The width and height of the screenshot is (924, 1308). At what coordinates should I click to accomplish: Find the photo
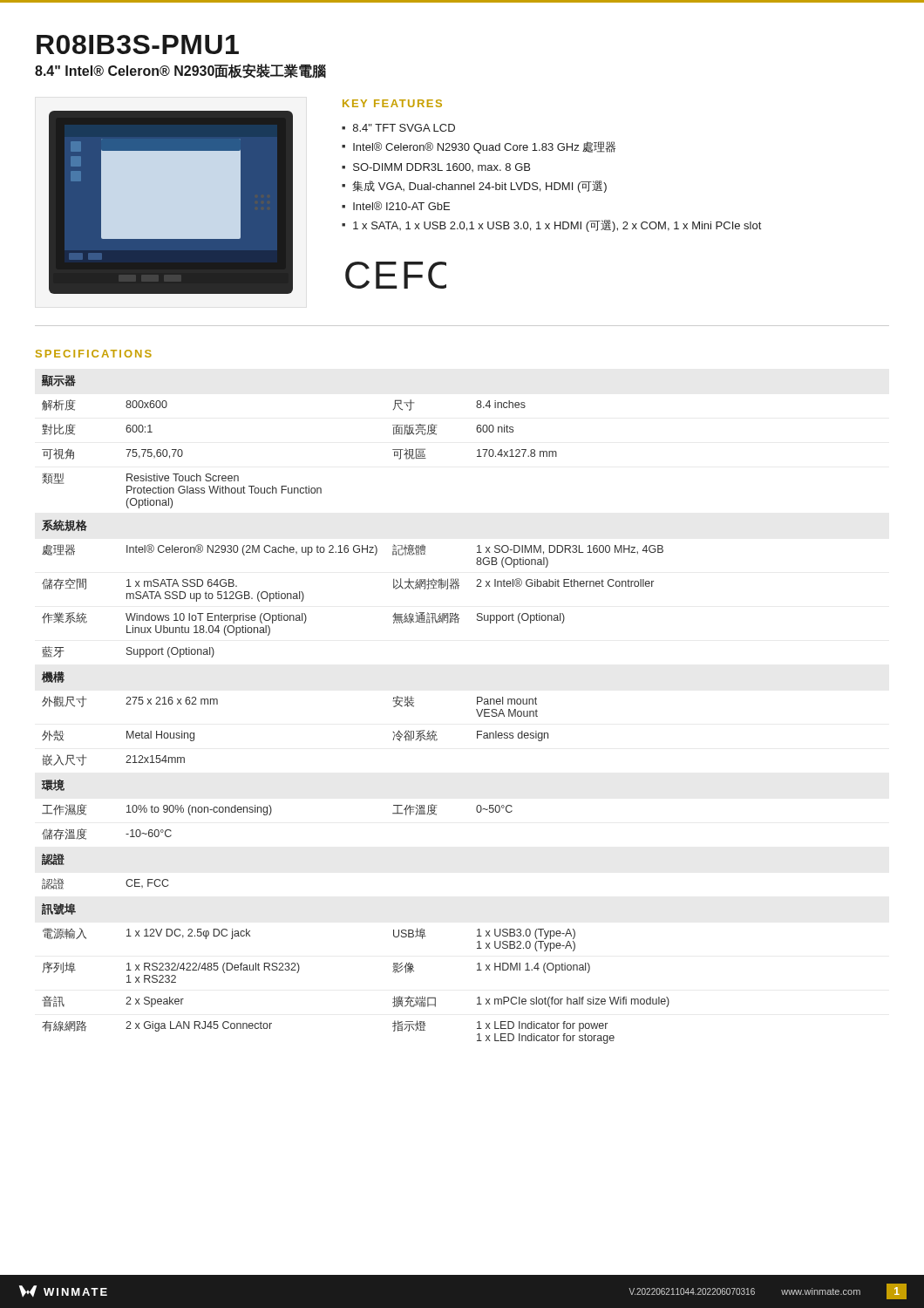click(x=171, y=202)
